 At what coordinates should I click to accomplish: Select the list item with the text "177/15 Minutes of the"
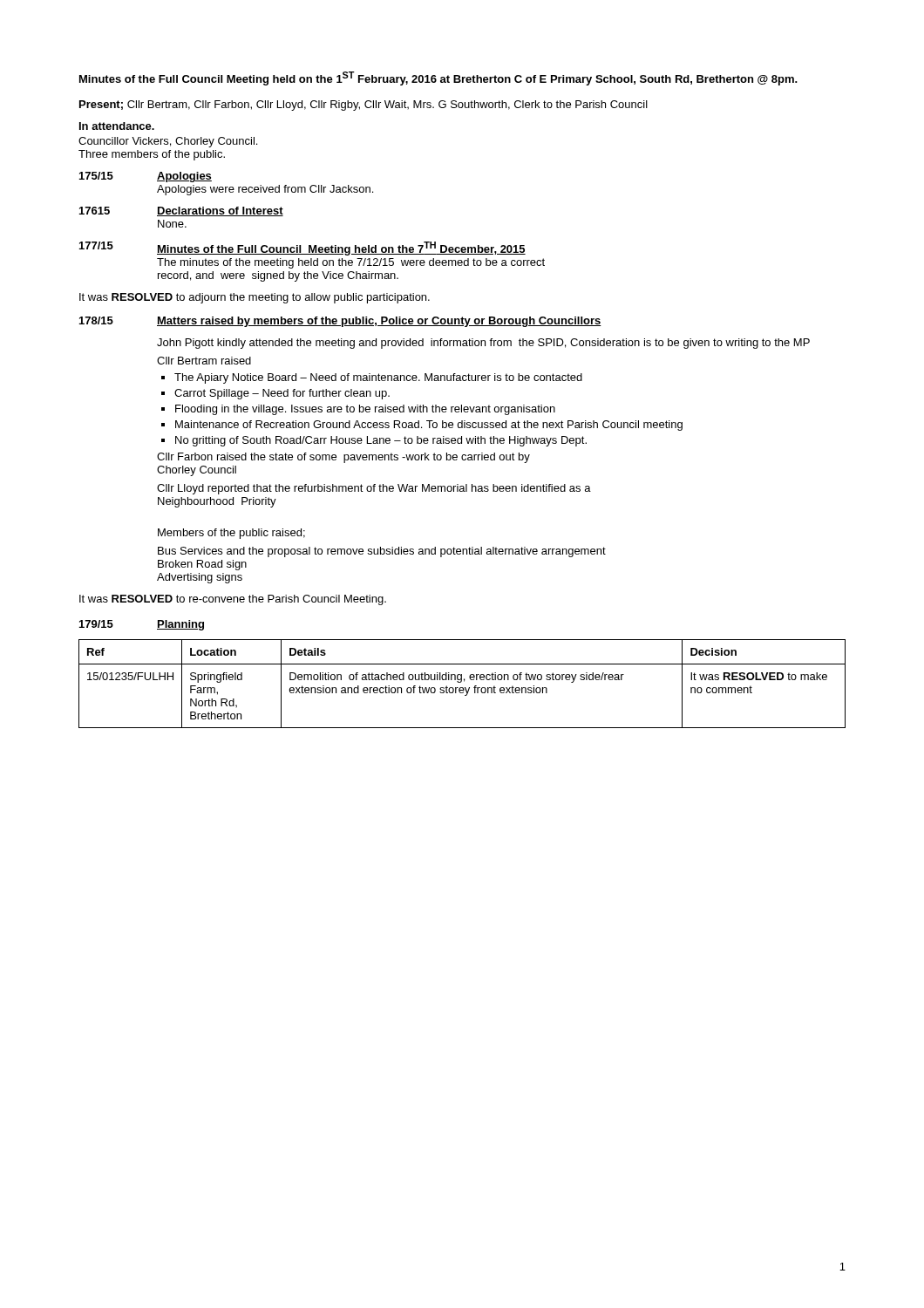point(462,260)
